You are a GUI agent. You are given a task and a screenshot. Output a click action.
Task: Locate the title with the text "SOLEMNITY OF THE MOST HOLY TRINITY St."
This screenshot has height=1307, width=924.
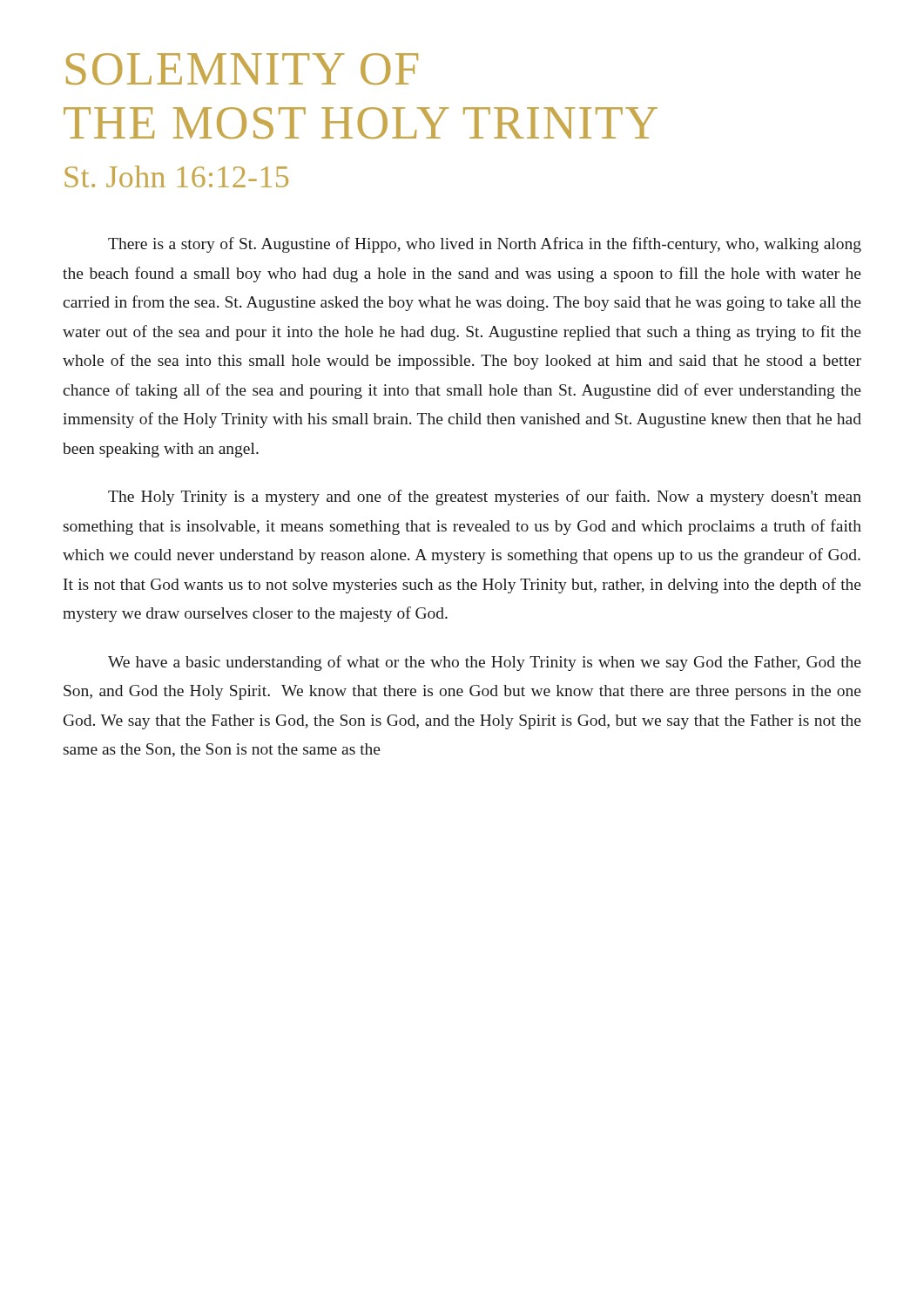[462, 120]
